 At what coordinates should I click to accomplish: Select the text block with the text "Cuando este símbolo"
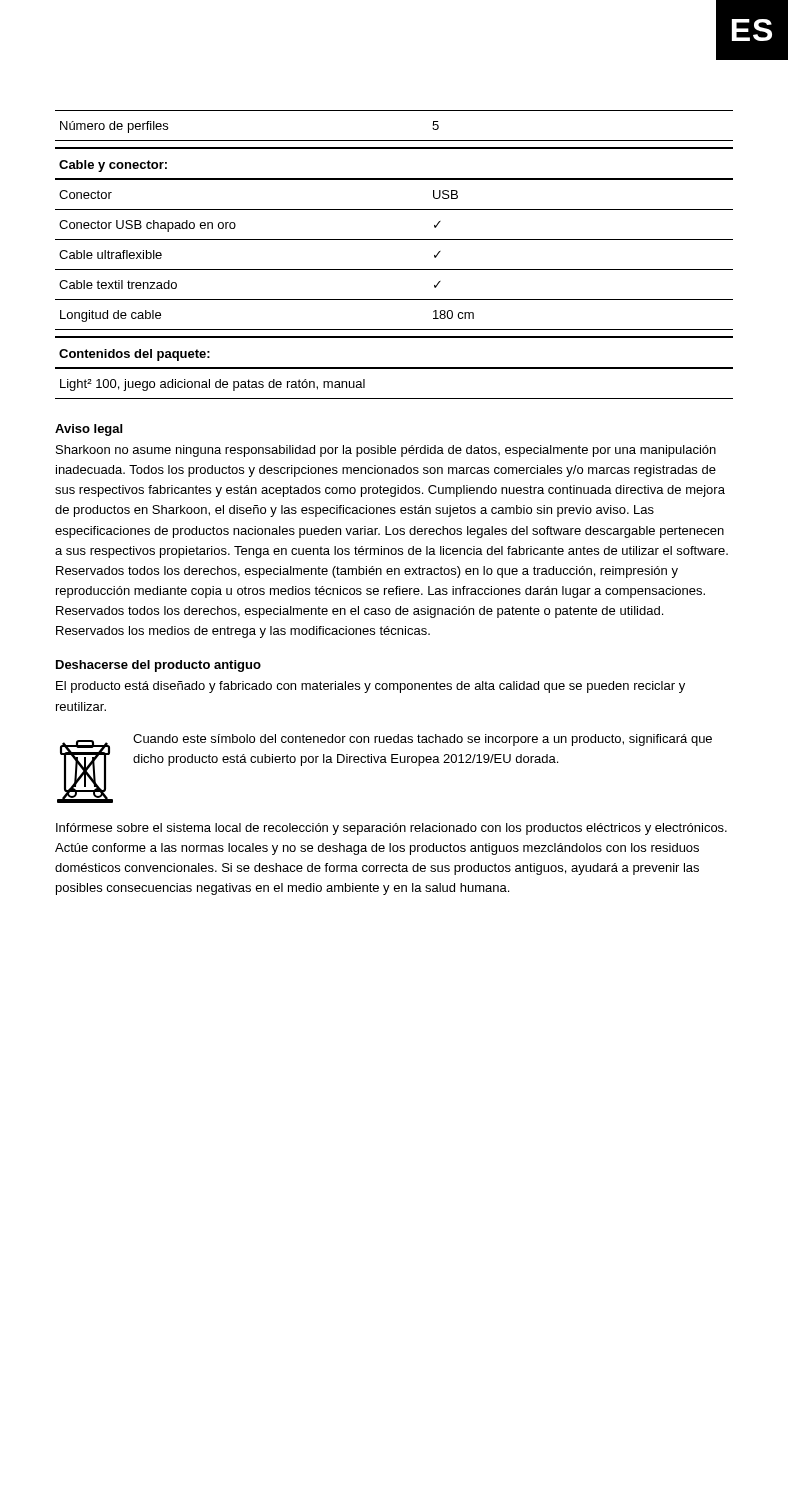tap(423, 748)
